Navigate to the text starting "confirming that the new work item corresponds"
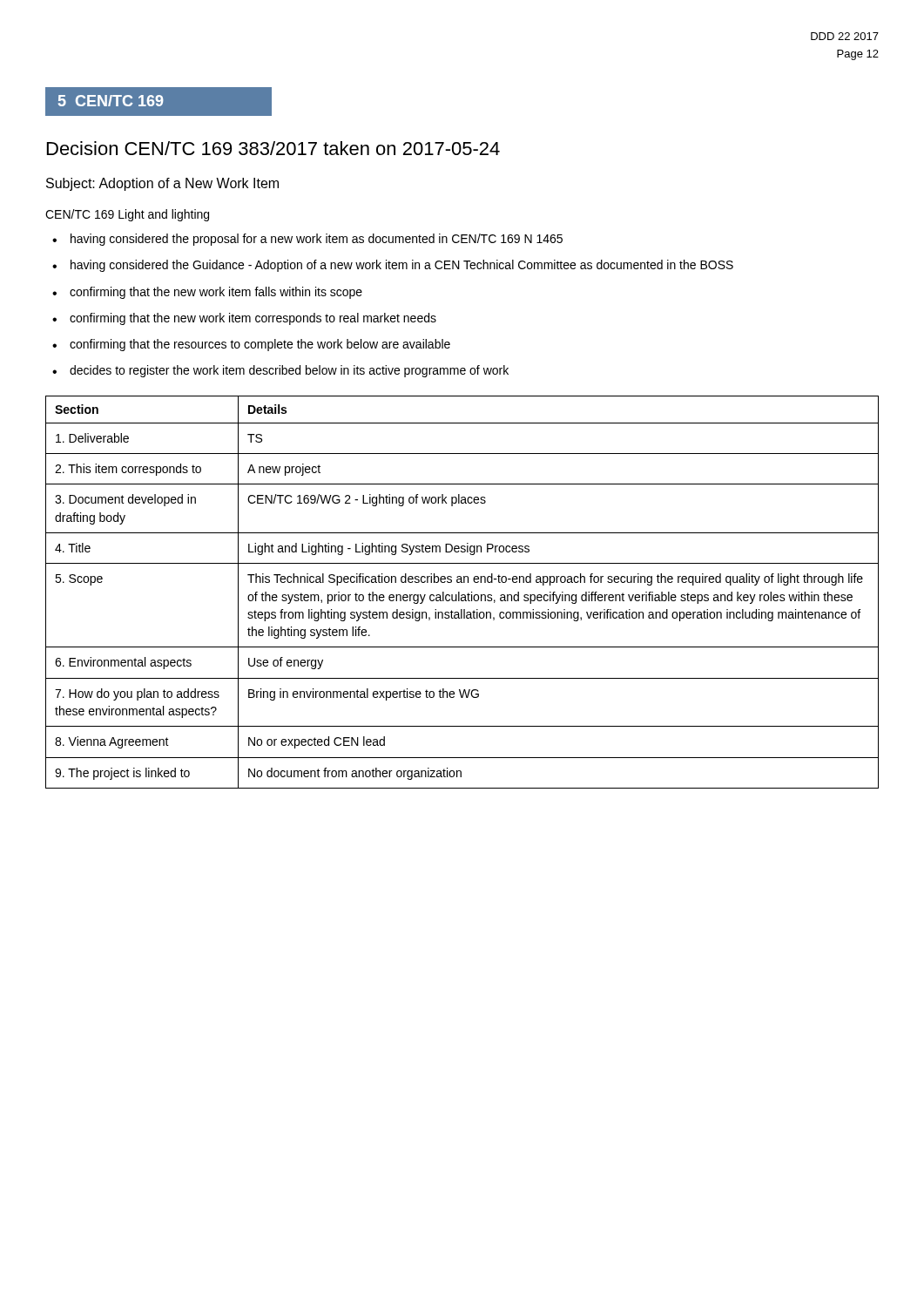 [x=253, y=318]
